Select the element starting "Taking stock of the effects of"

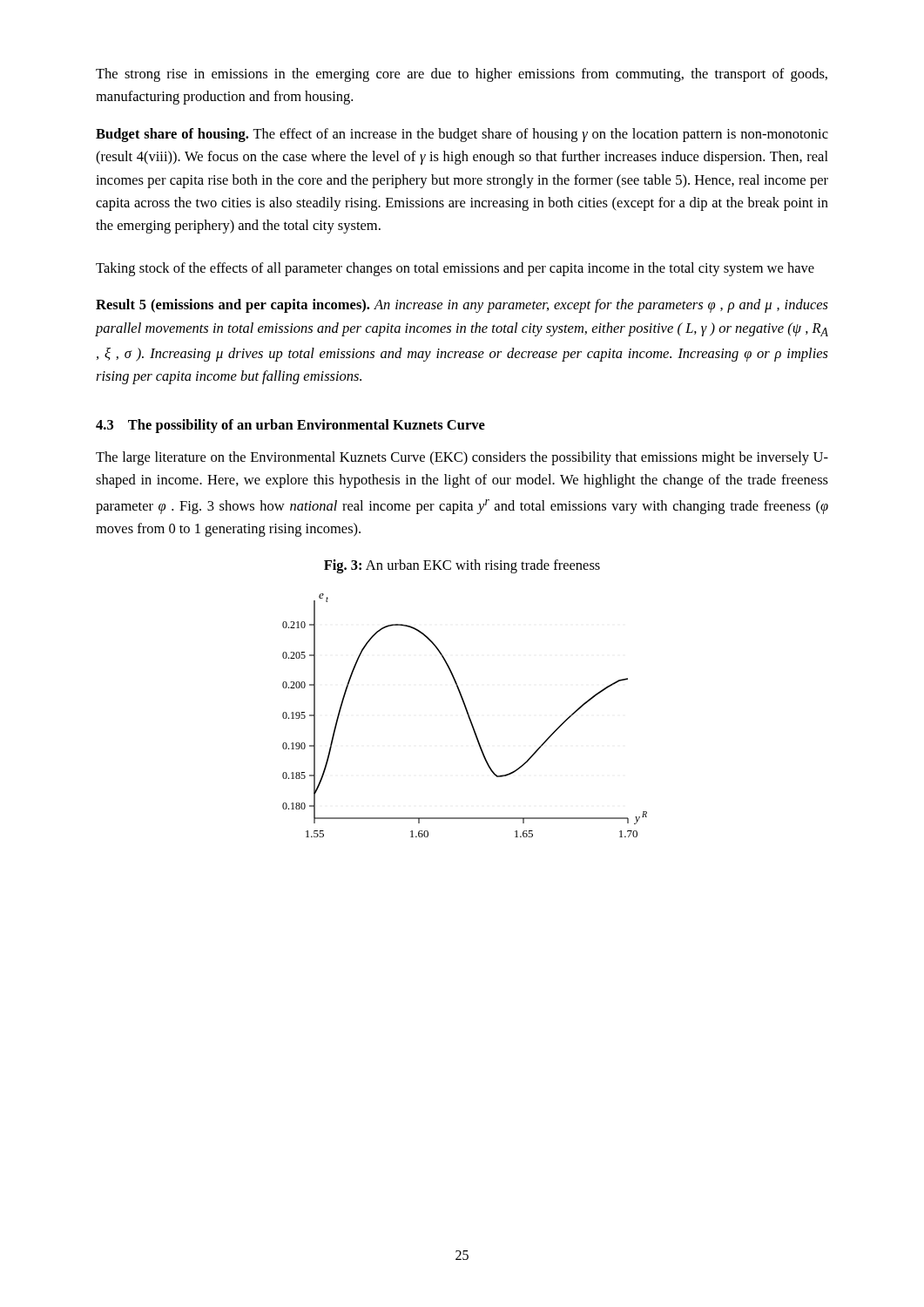tap(455, 268)
